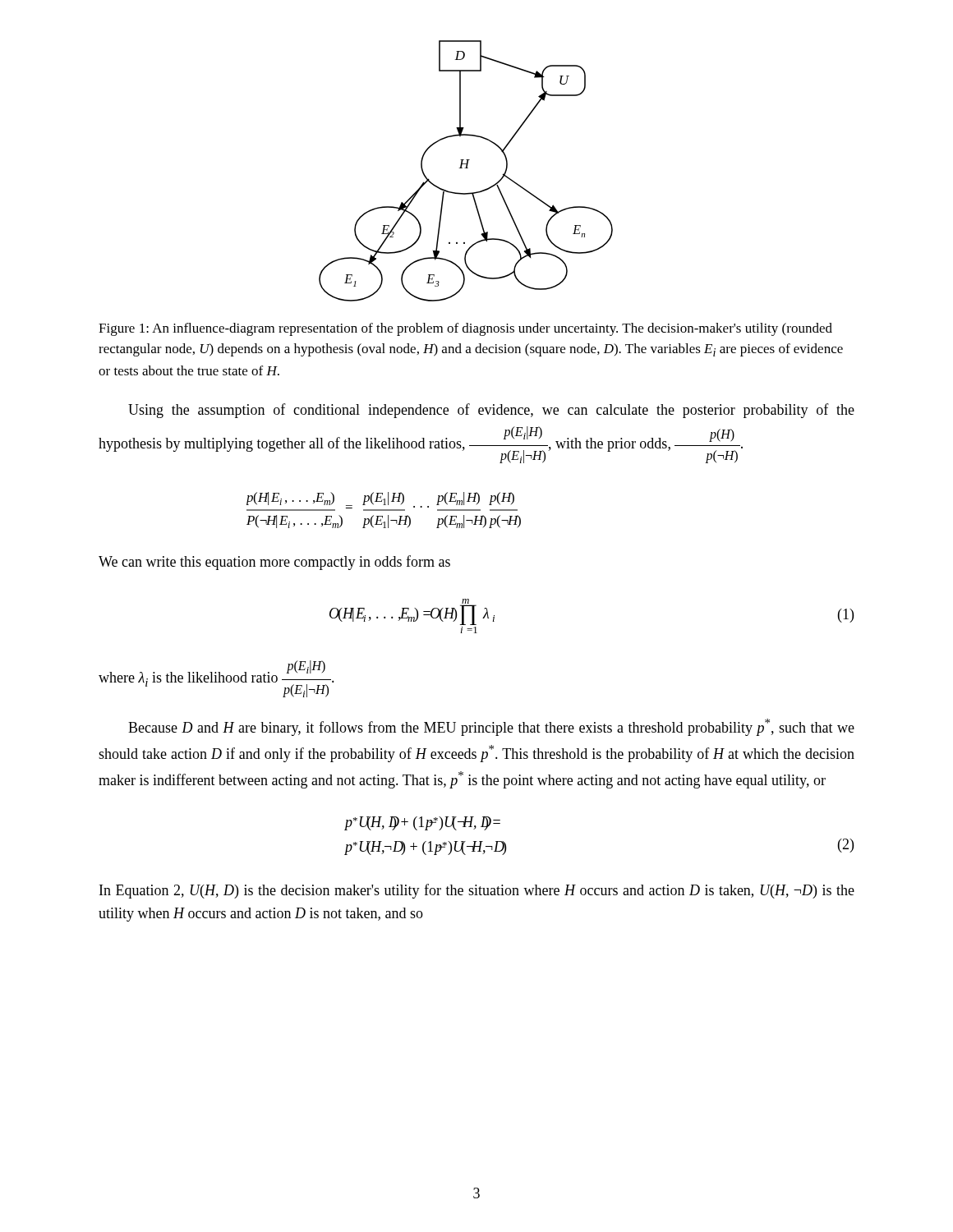Select the block starting "where λi is the likelihood"
Viewport: 953px width, 1232px height.
(217, 679)
